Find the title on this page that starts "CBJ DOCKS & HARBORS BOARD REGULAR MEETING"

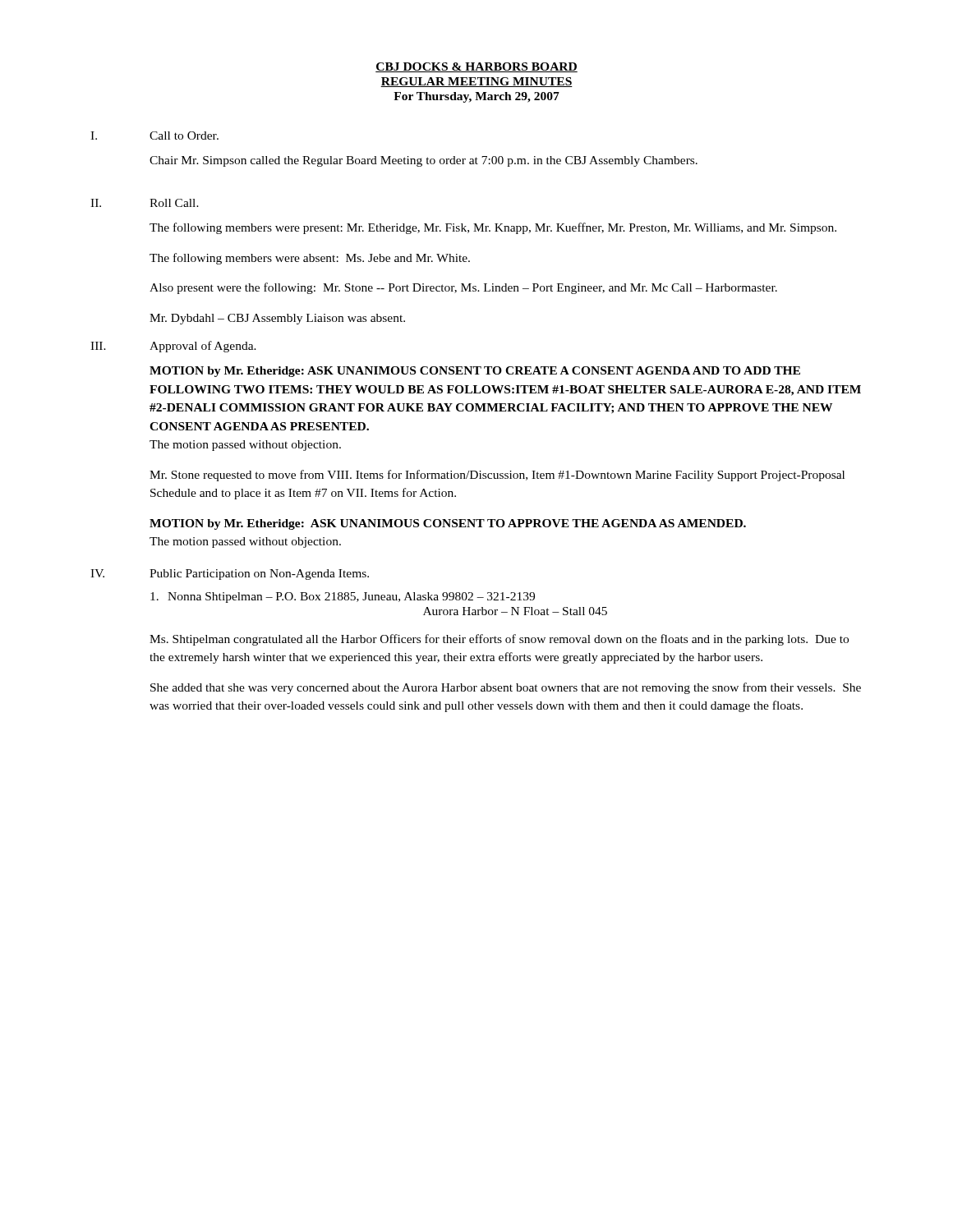click(476, 81)
